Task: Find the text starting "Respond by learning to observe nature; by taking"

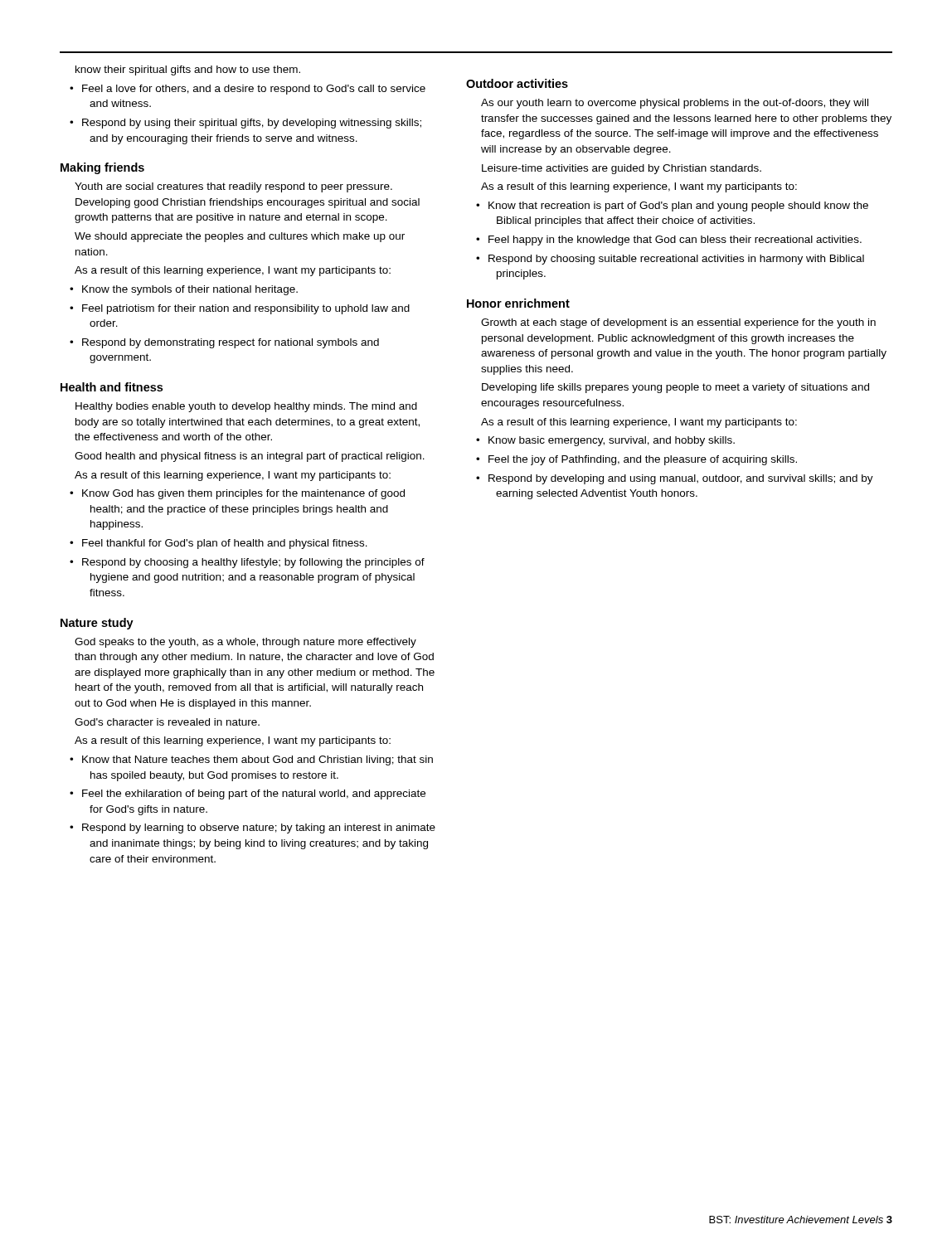Action: coord(248,844)
